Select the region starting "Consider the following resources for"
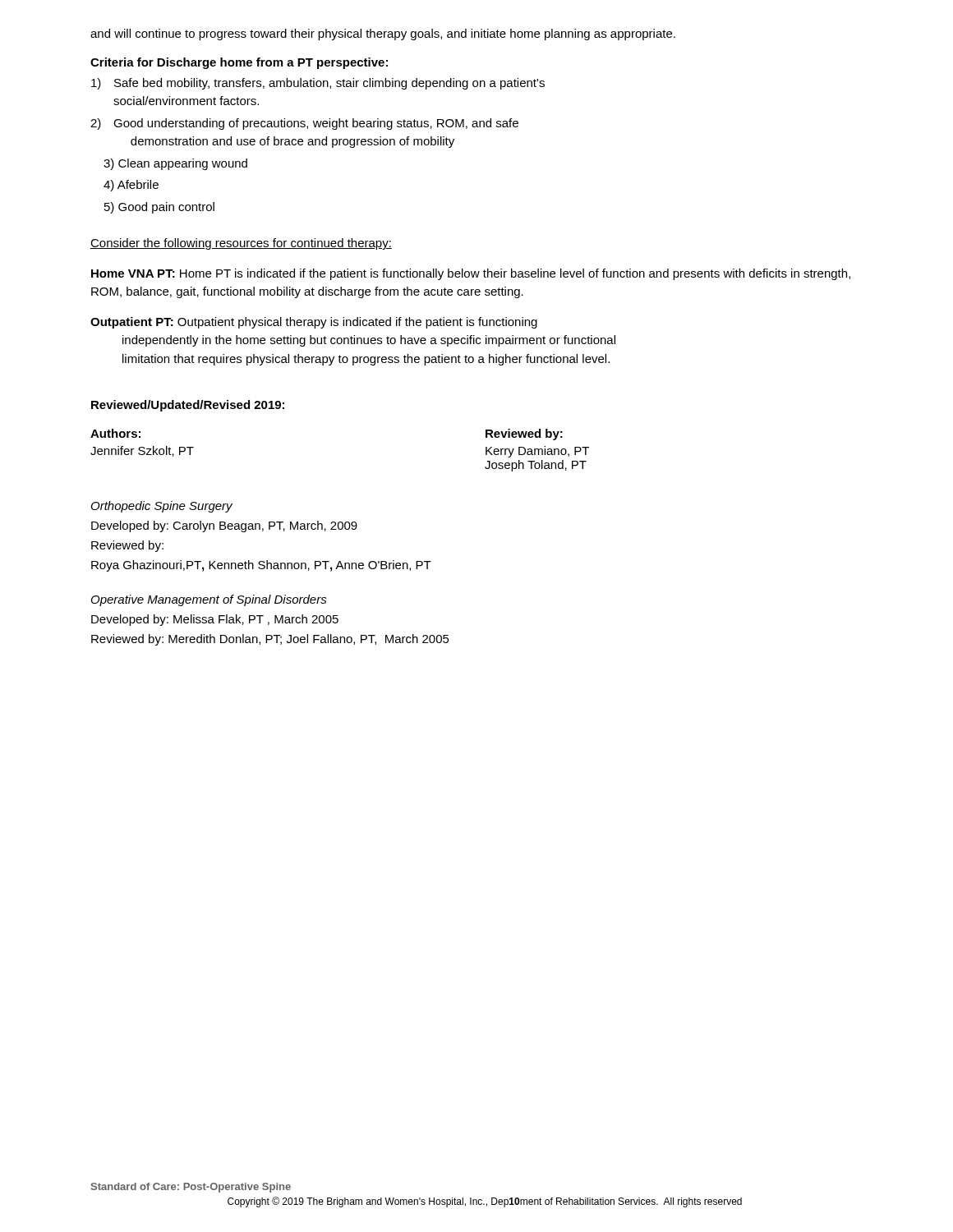The height and width of the screenshot is (1232, 953). pyautogui.click(x=241, y=243)
